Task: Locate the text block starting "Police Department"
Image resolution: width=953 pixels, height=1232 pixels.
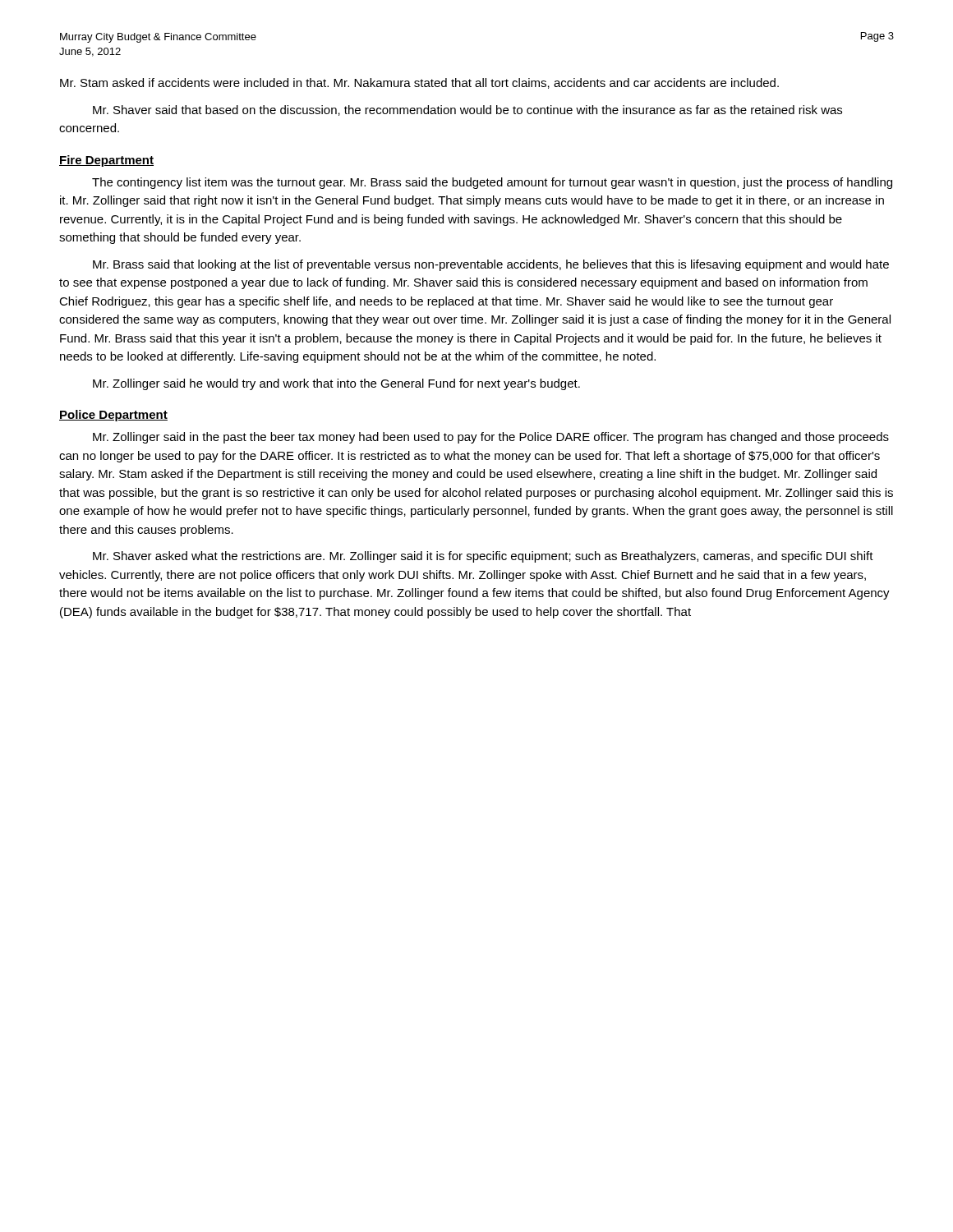Action: 113,414
